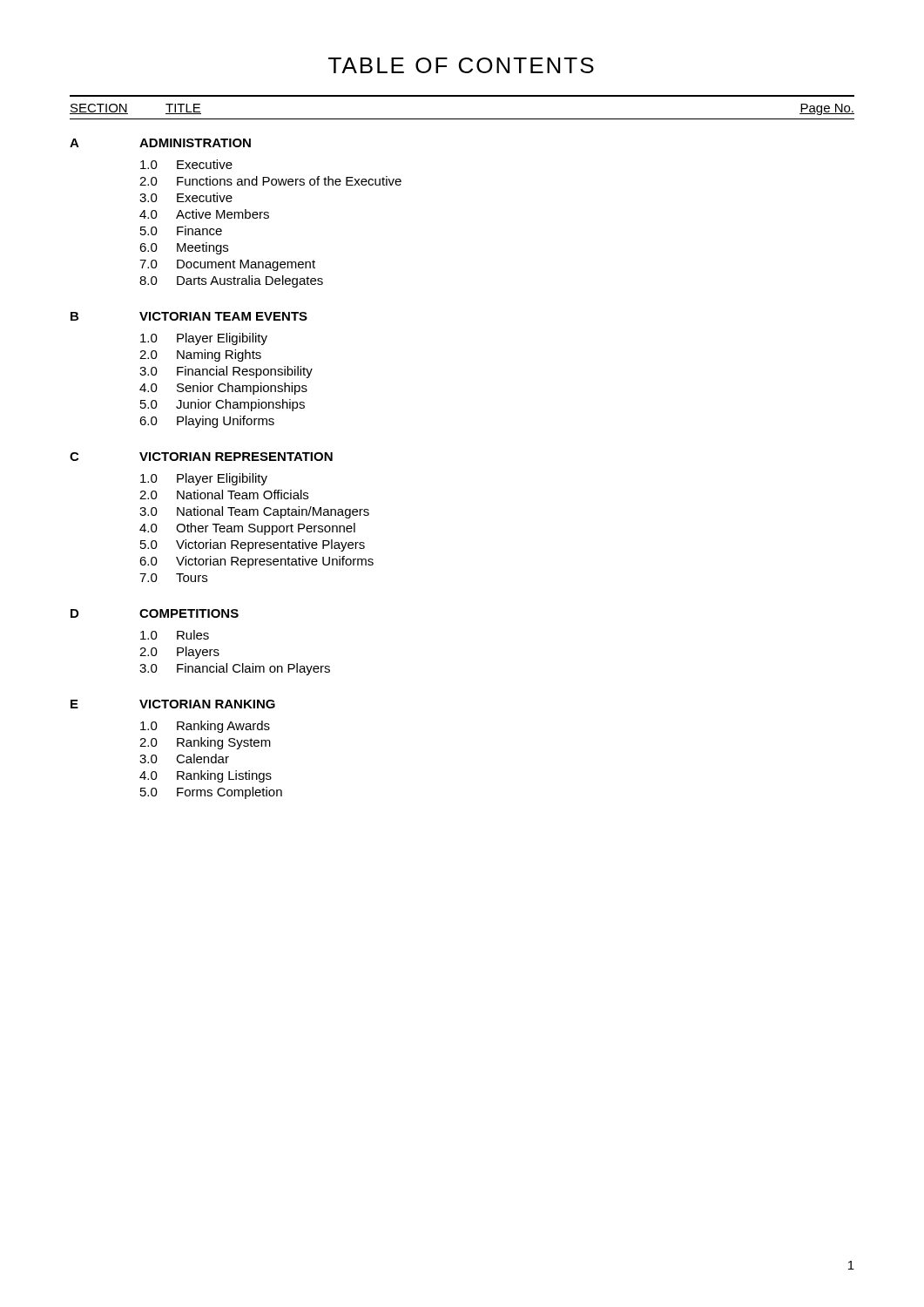Locate the text "2.0Naming Rights"
The image size is (924, 1307).
[x=200, y=356]
